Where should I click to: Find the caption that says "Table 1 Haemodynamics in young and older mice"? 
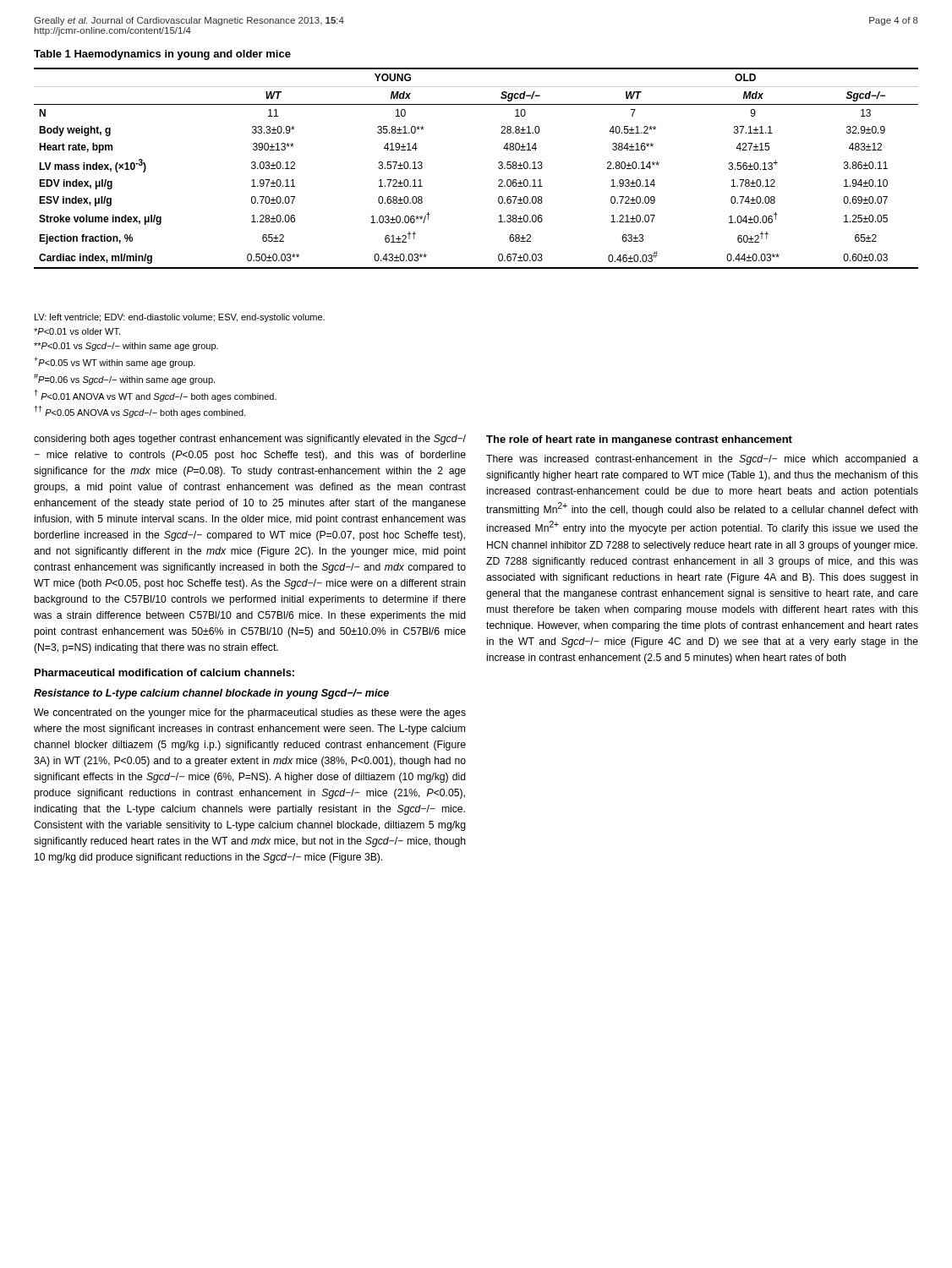[x=162, y=54]
